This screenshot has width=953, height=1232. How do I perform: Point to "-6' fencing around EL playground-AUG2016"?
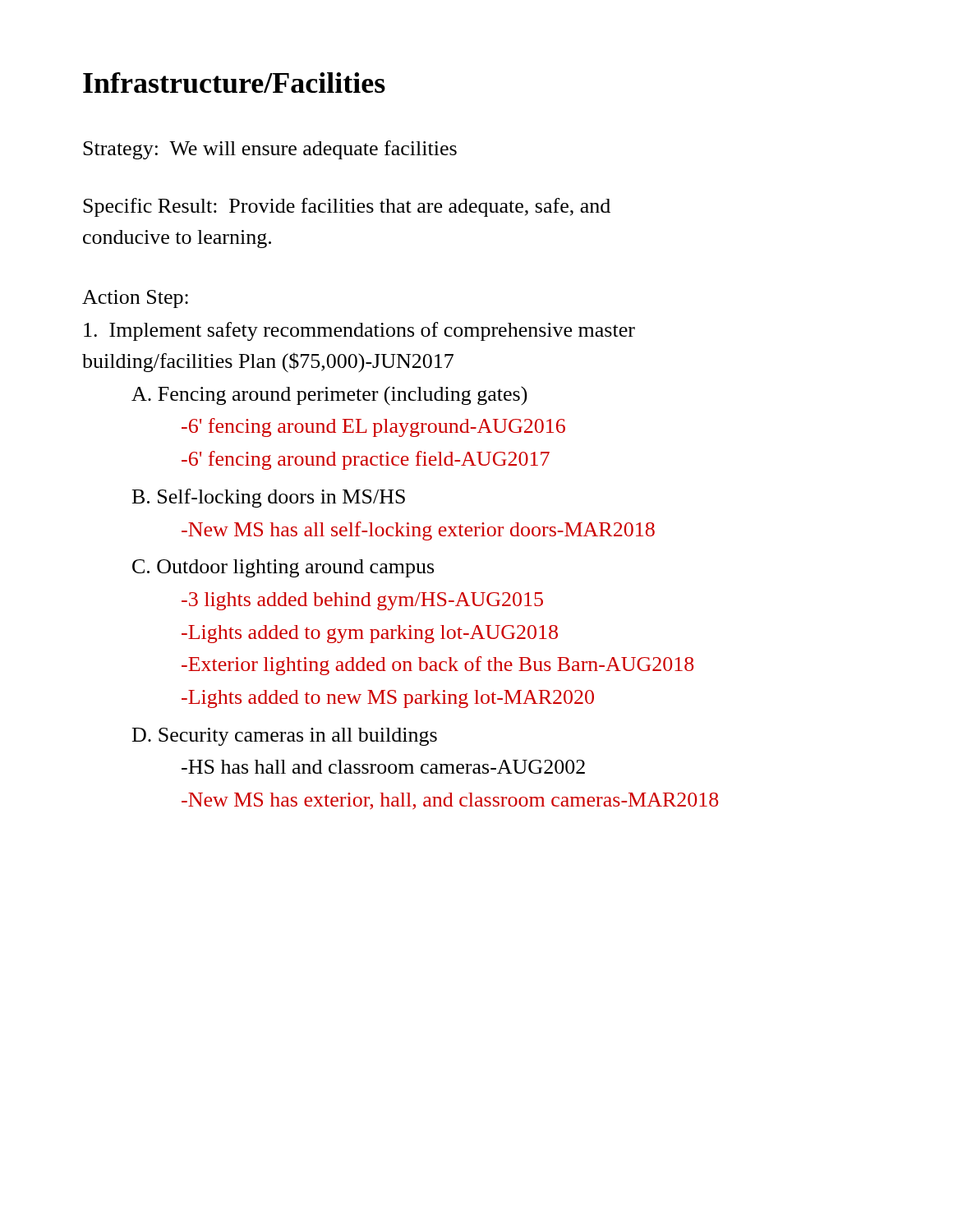[373, 426]
